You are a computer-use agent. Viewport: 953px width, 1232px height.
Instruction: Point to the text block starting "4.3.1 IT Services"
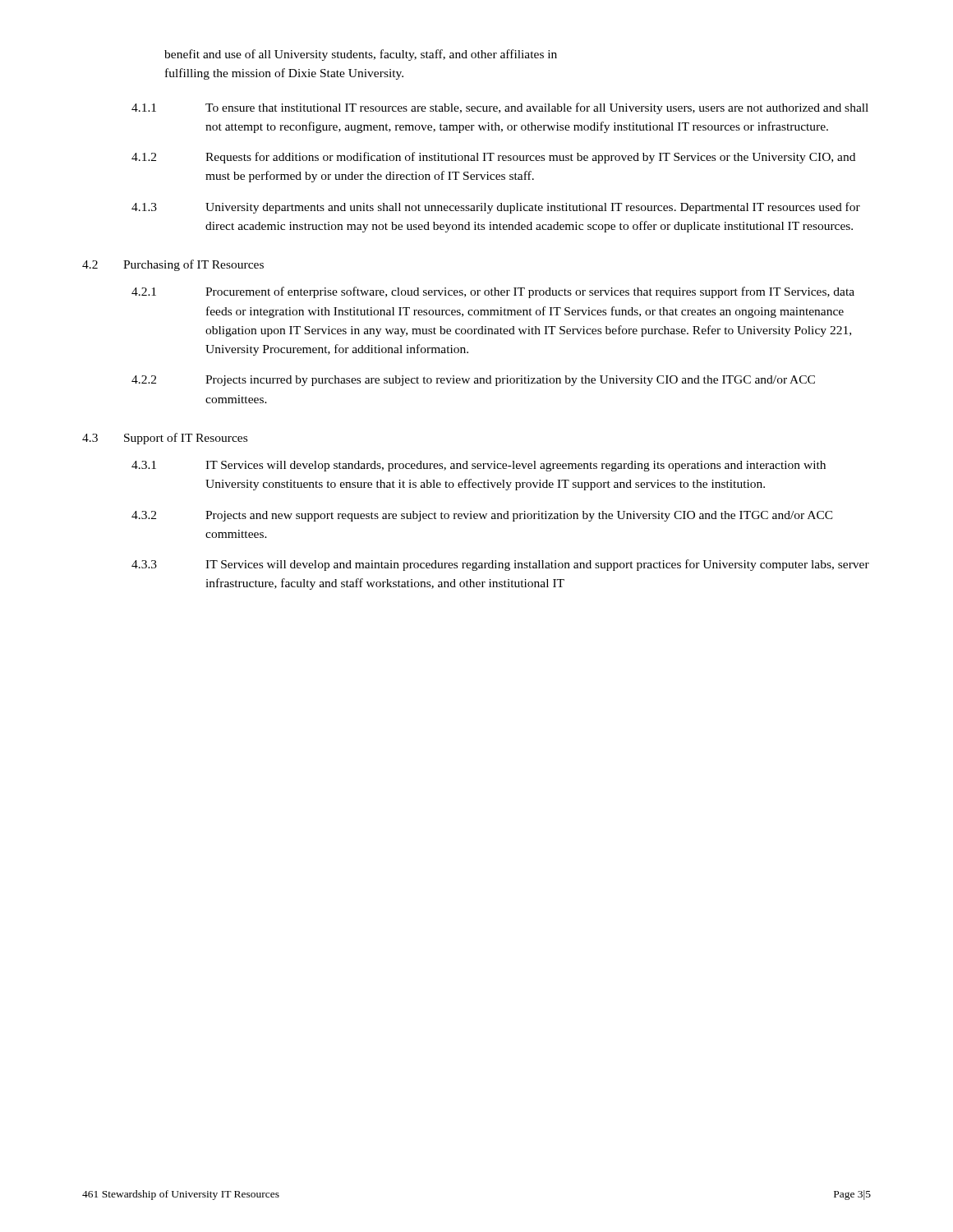501,474
